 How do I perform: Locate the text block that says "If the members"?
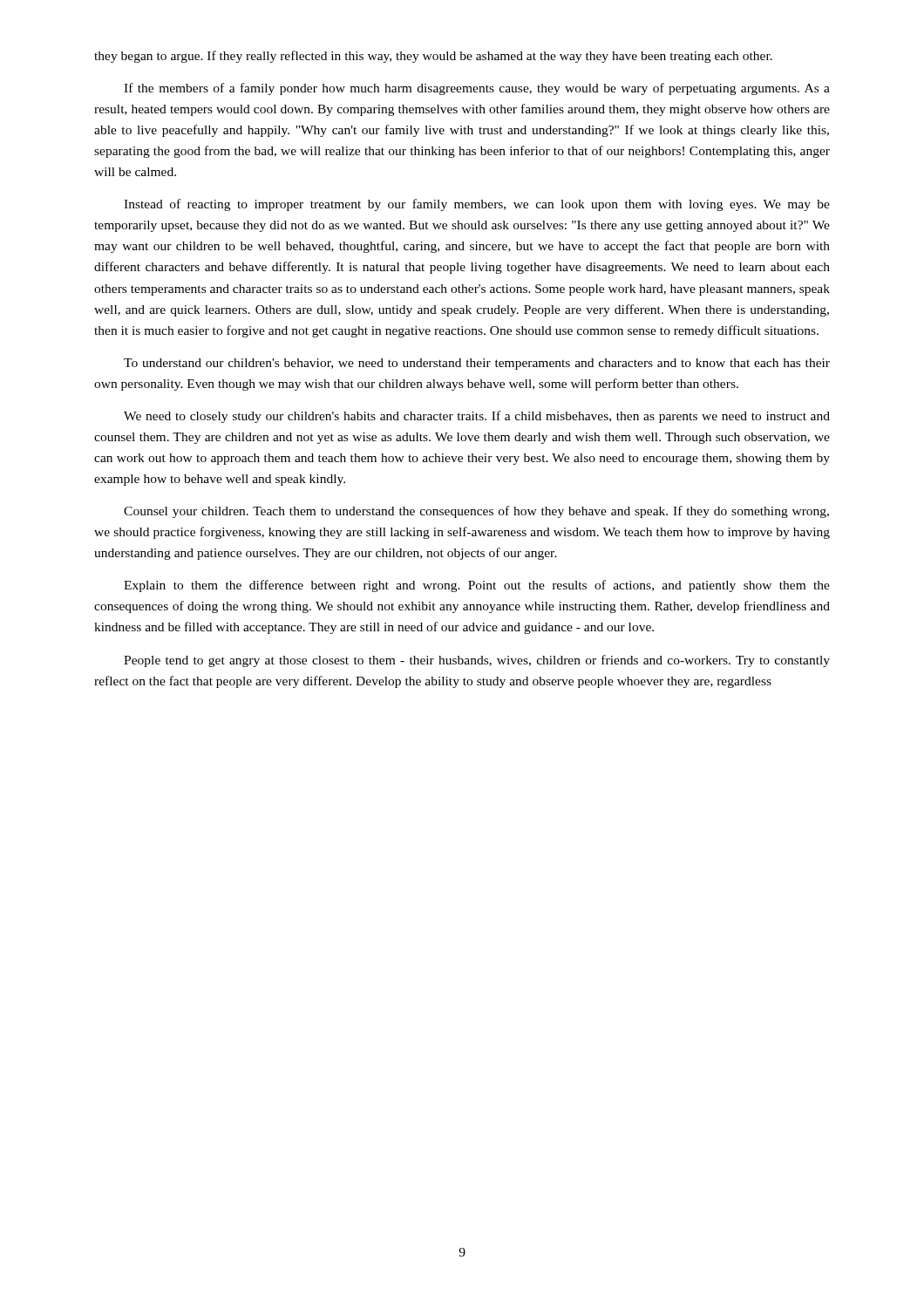pyautogui.click(x=462, y=130)
